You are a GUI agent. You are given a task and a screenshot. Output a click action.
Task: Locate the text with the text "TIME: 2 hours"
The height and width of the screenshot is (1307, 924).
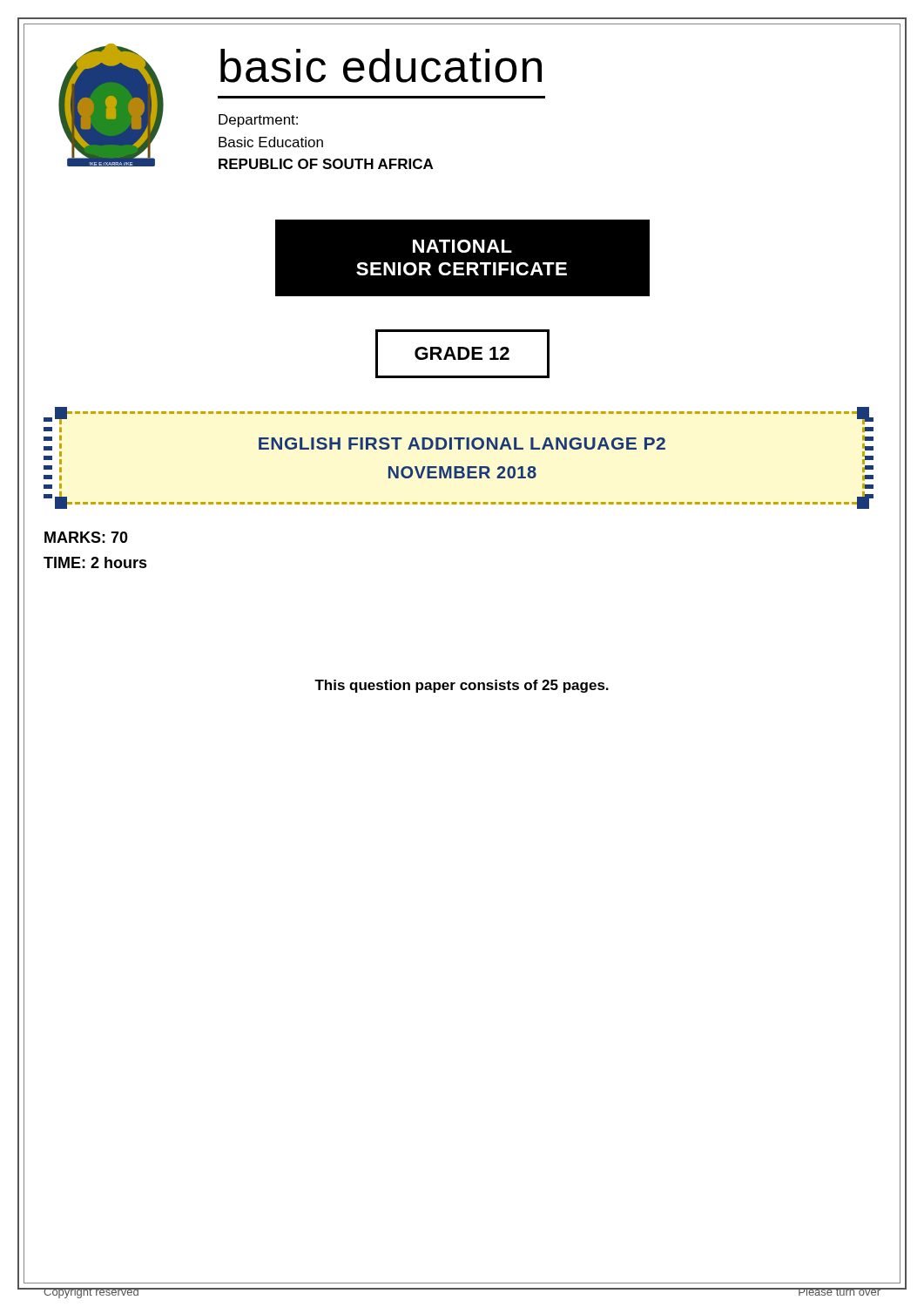[95, 562]
